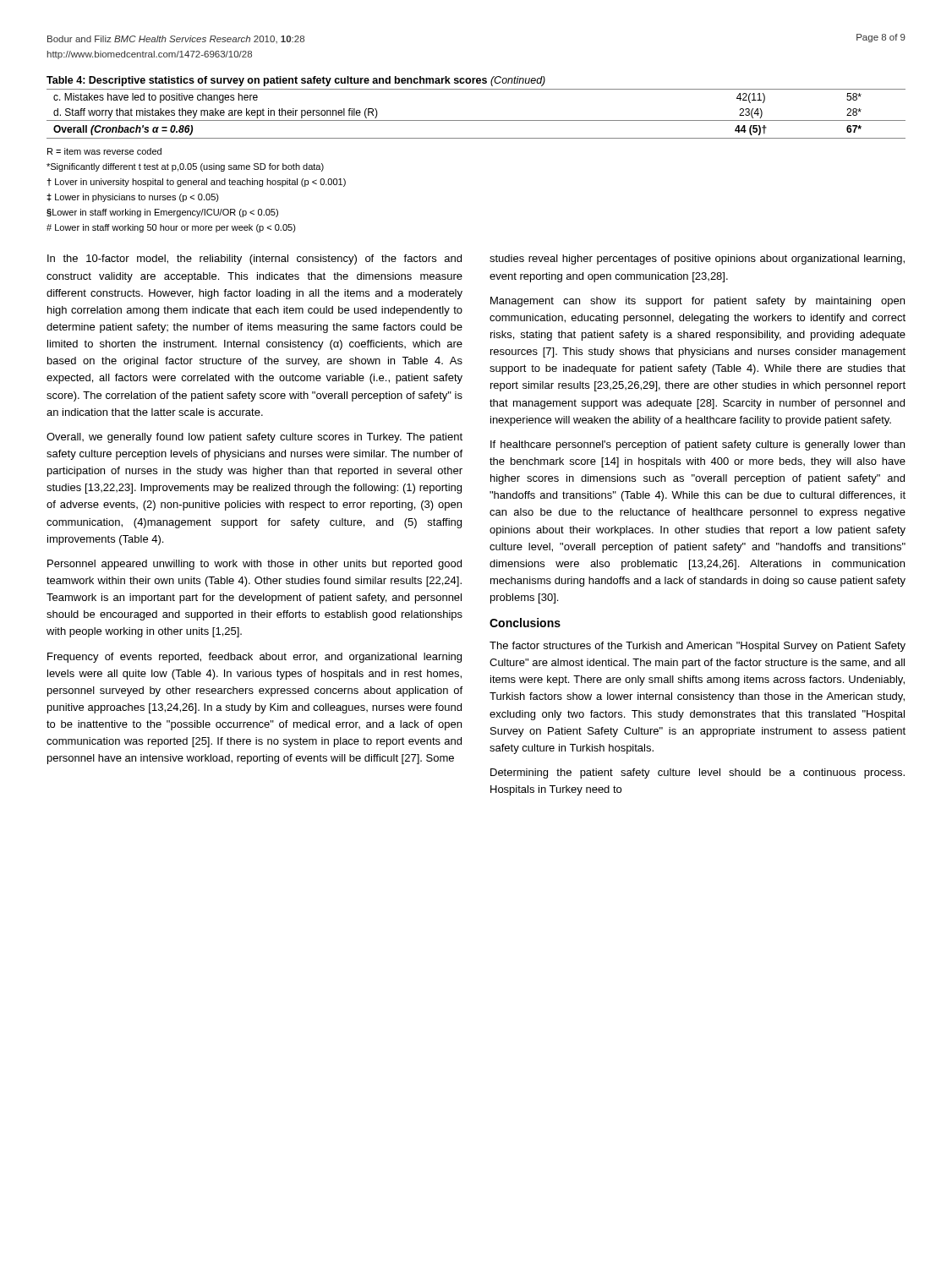Click on the text block containing "If healthcare personnel's"
Image resolution: width=952 pixels, height=1268 pixels.
pos(698,521)
